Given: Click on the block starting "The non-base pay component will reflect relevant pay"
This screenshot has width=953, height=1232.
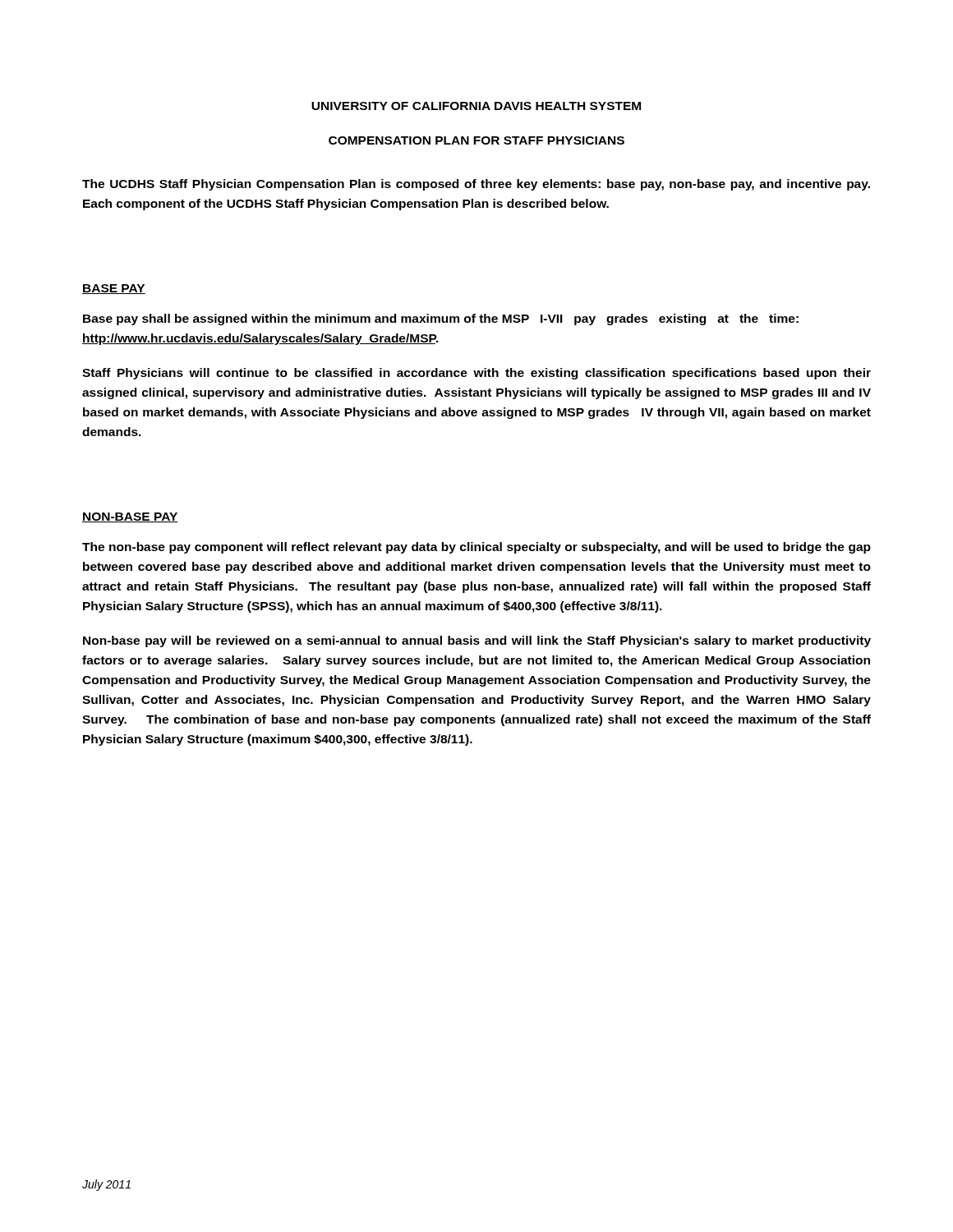Looking at the screenshot, I should tap(476, 576).
